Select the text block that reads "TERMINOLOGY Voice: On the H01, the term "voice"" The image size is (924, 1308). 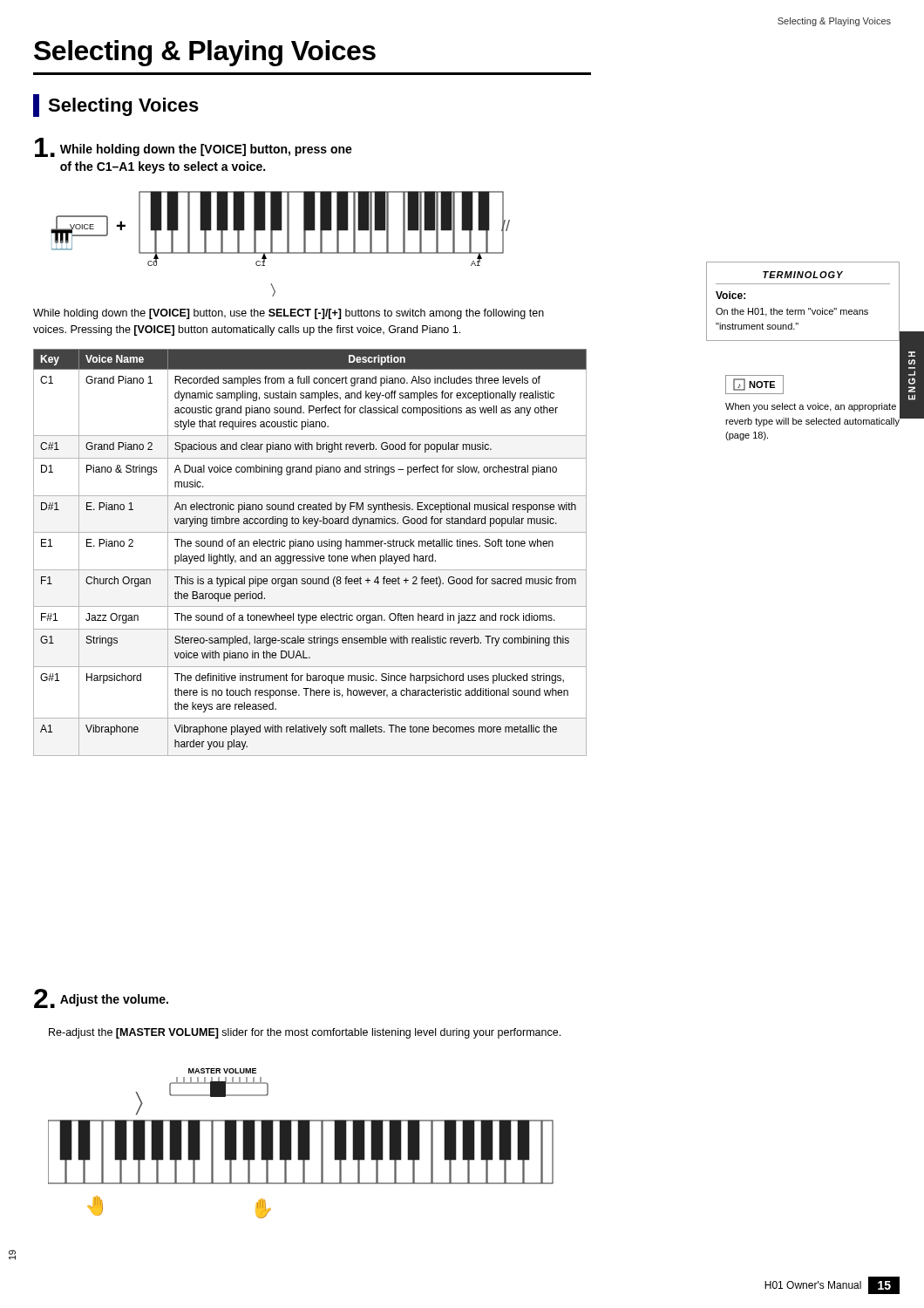pos(803,301)
